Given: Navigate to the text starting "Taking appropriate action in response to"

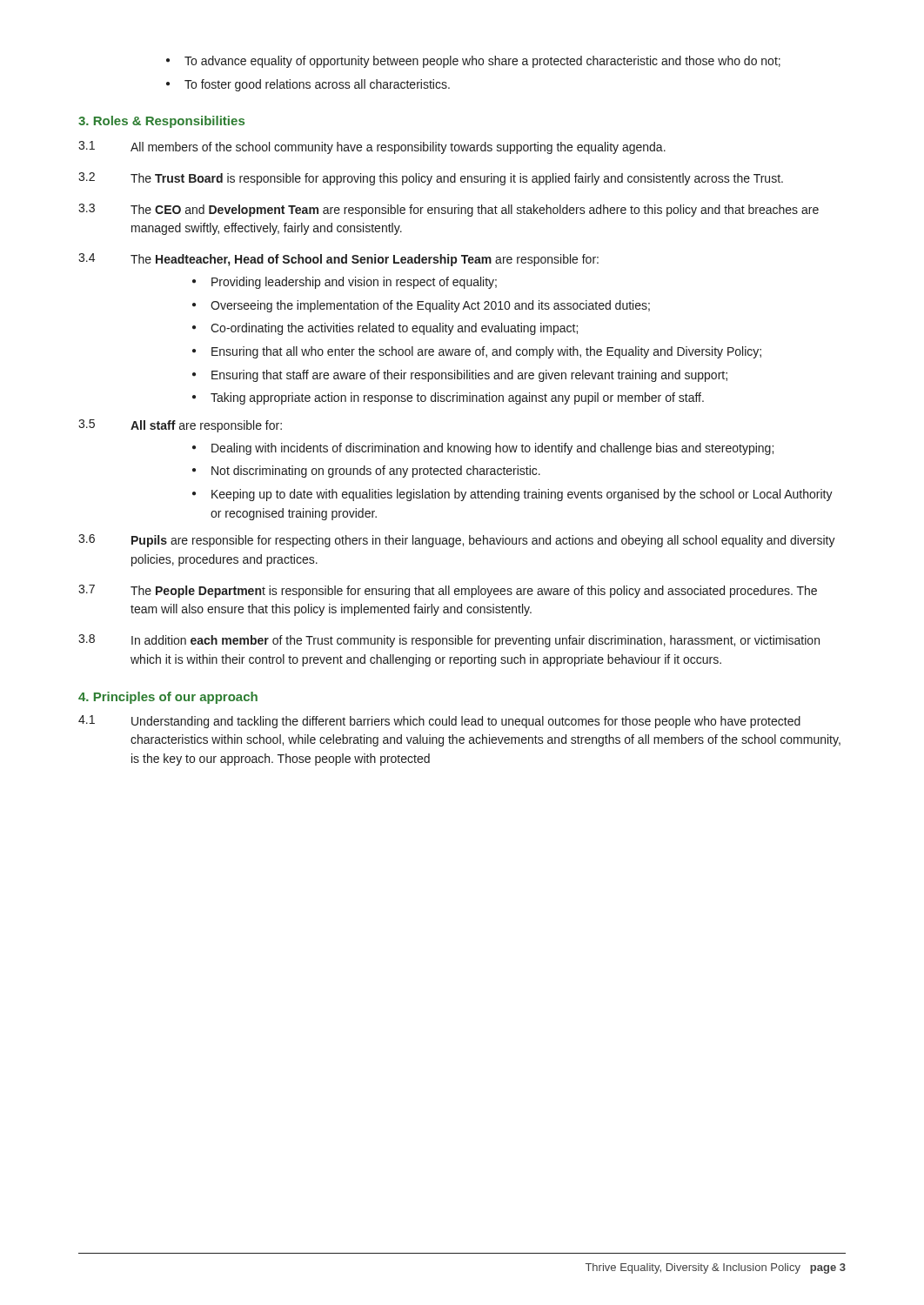Looking at the screenshot, I should click(x=519, y=399).
